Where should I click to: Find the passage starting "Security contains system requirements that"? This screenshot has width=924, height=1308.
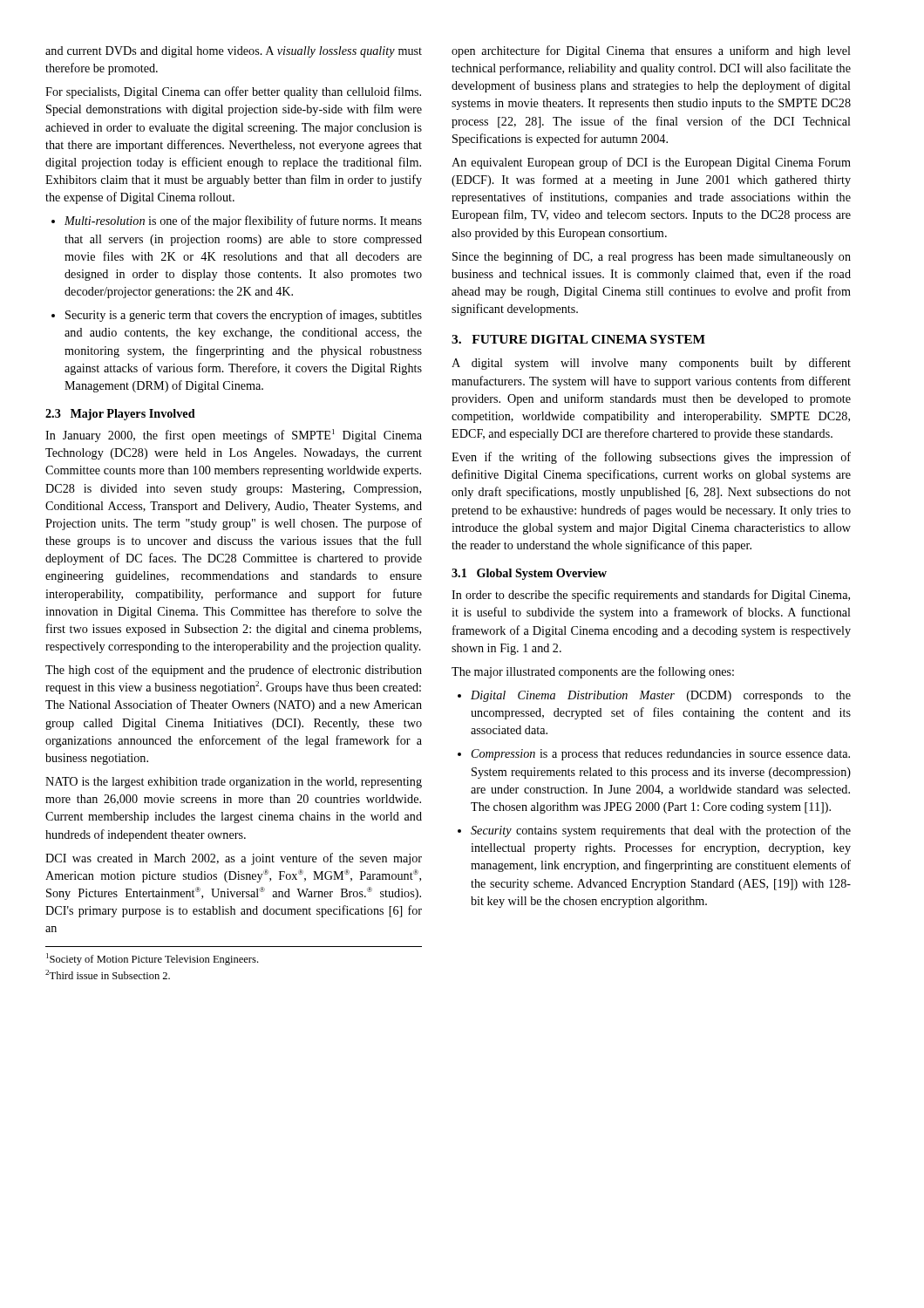click(661, 865)
